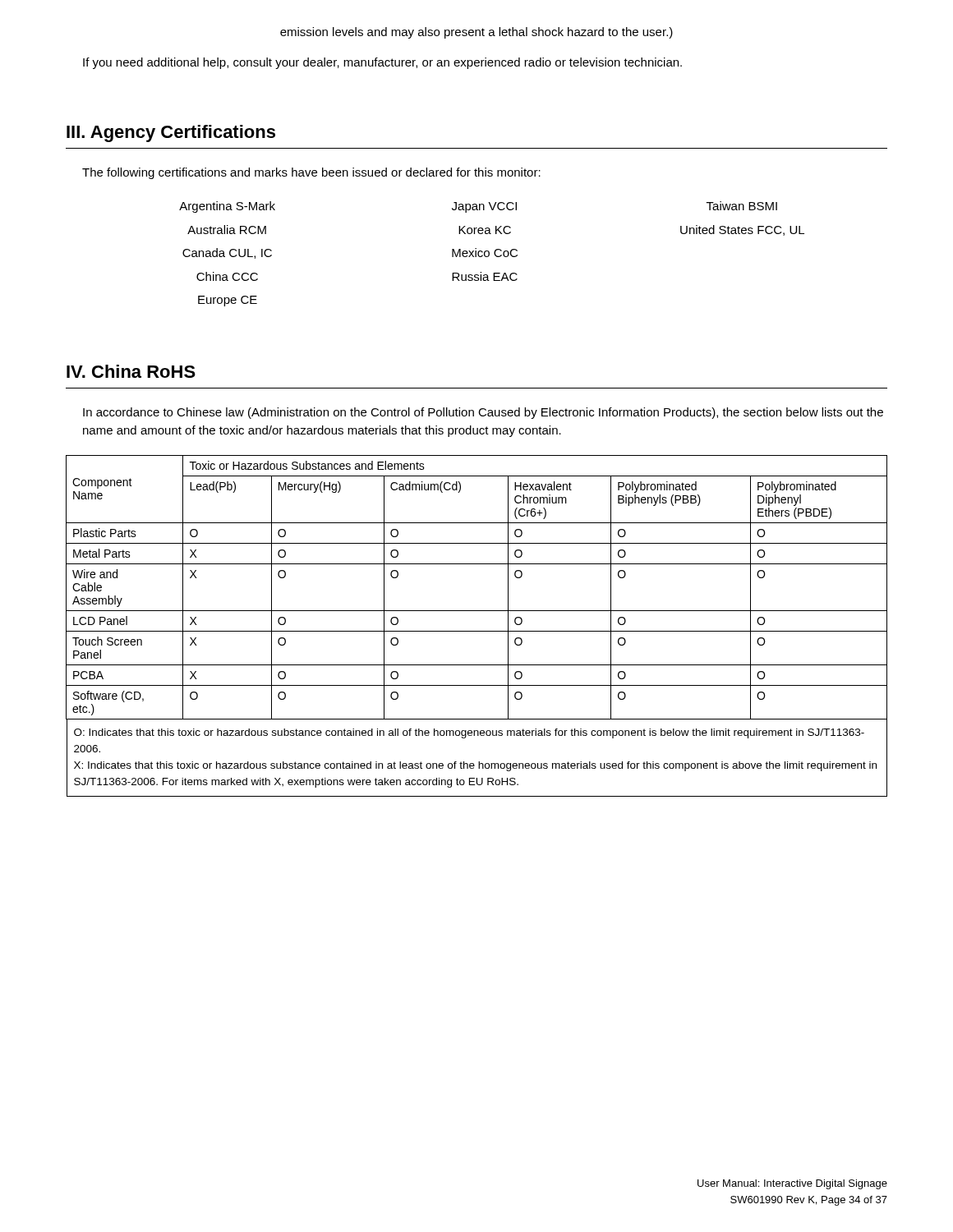Find the list item that reads "Australia RCM"
953x1232 pixels.
(227, 229)
